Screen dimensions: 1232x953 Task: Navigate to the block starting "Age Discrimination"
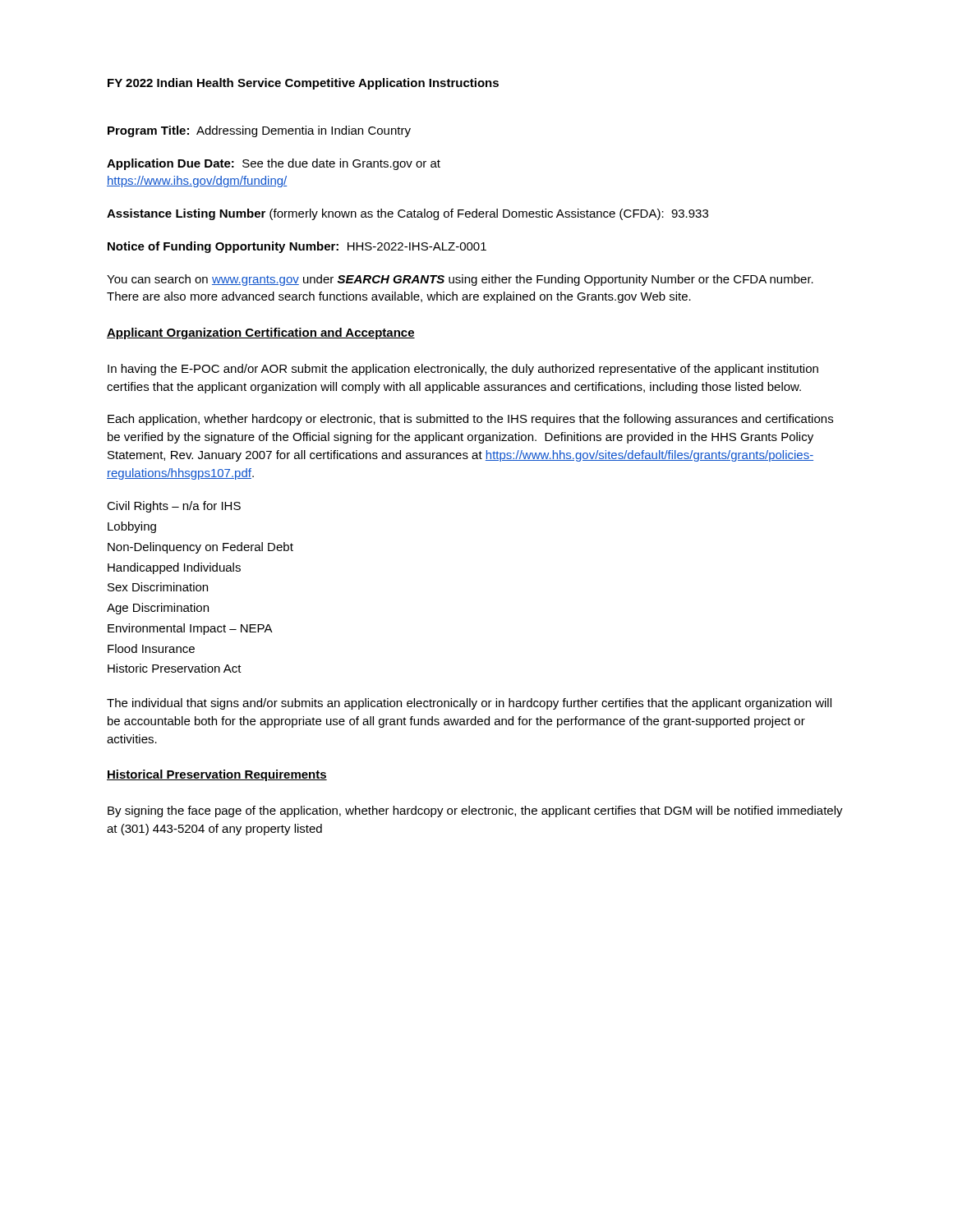[x=158, y=607]
